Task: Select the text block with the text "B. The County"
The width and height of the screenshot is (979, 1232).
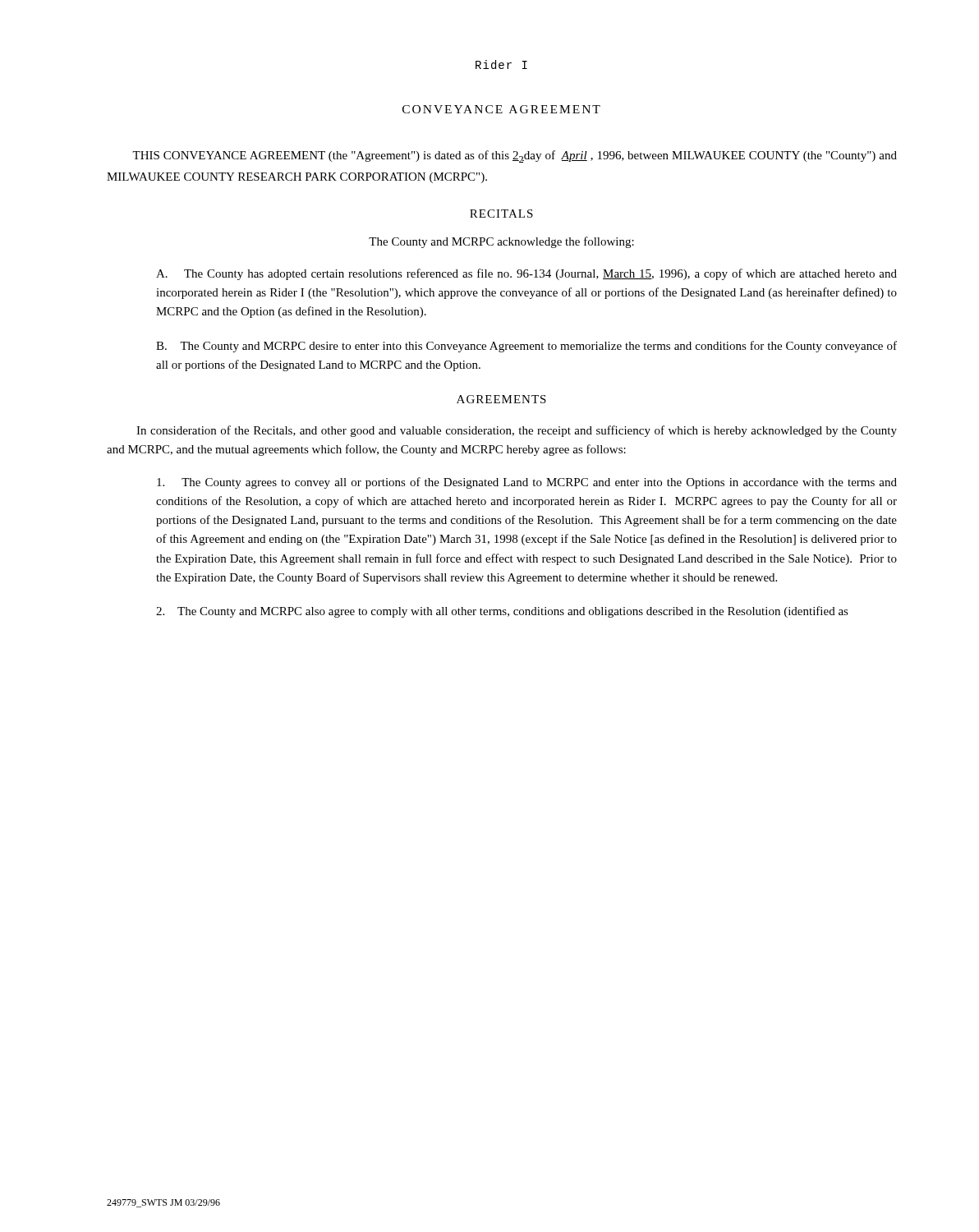Action: [526, 355]
